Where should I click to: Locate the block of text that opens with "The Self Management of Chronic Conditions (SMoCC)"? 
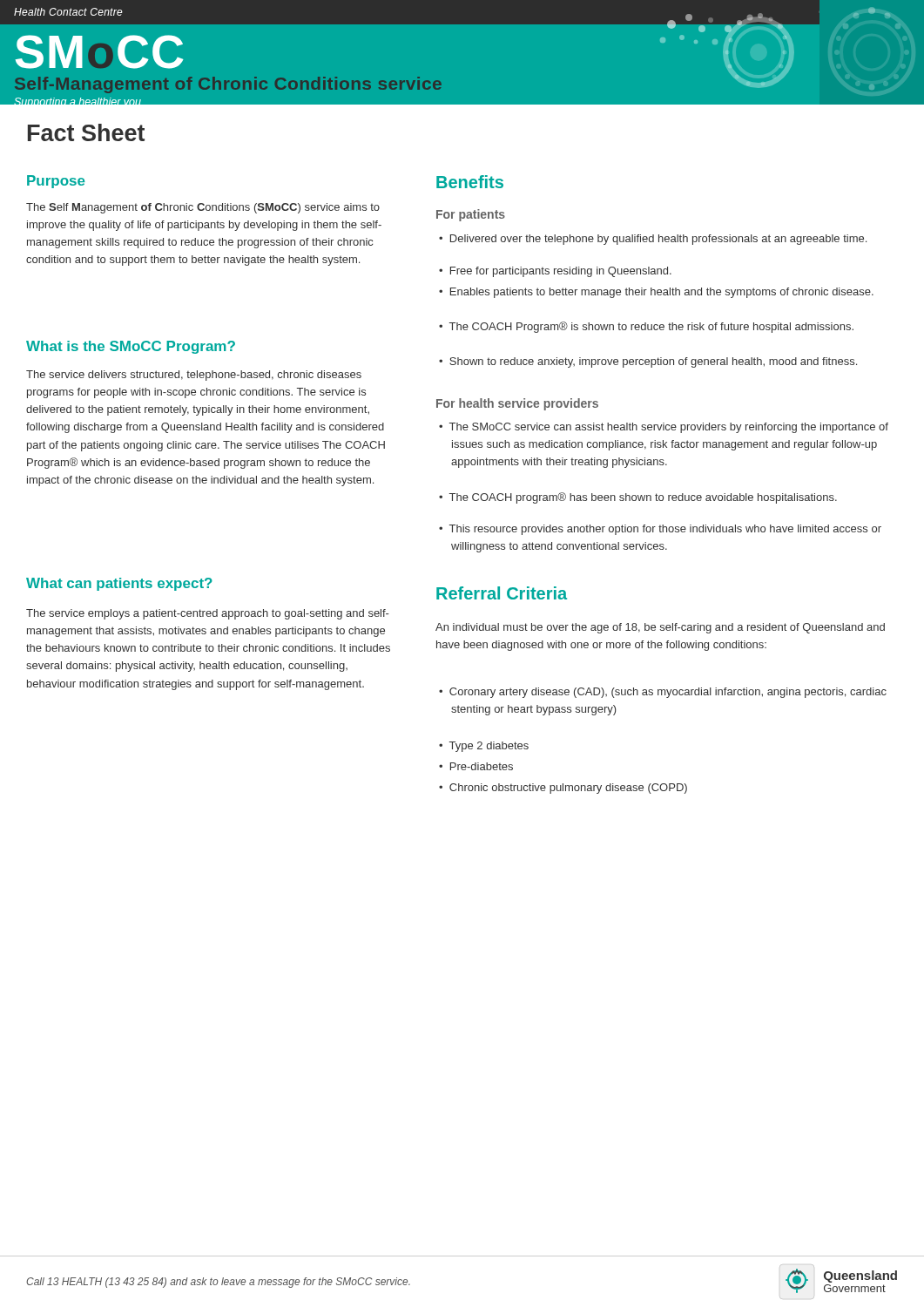204,233
